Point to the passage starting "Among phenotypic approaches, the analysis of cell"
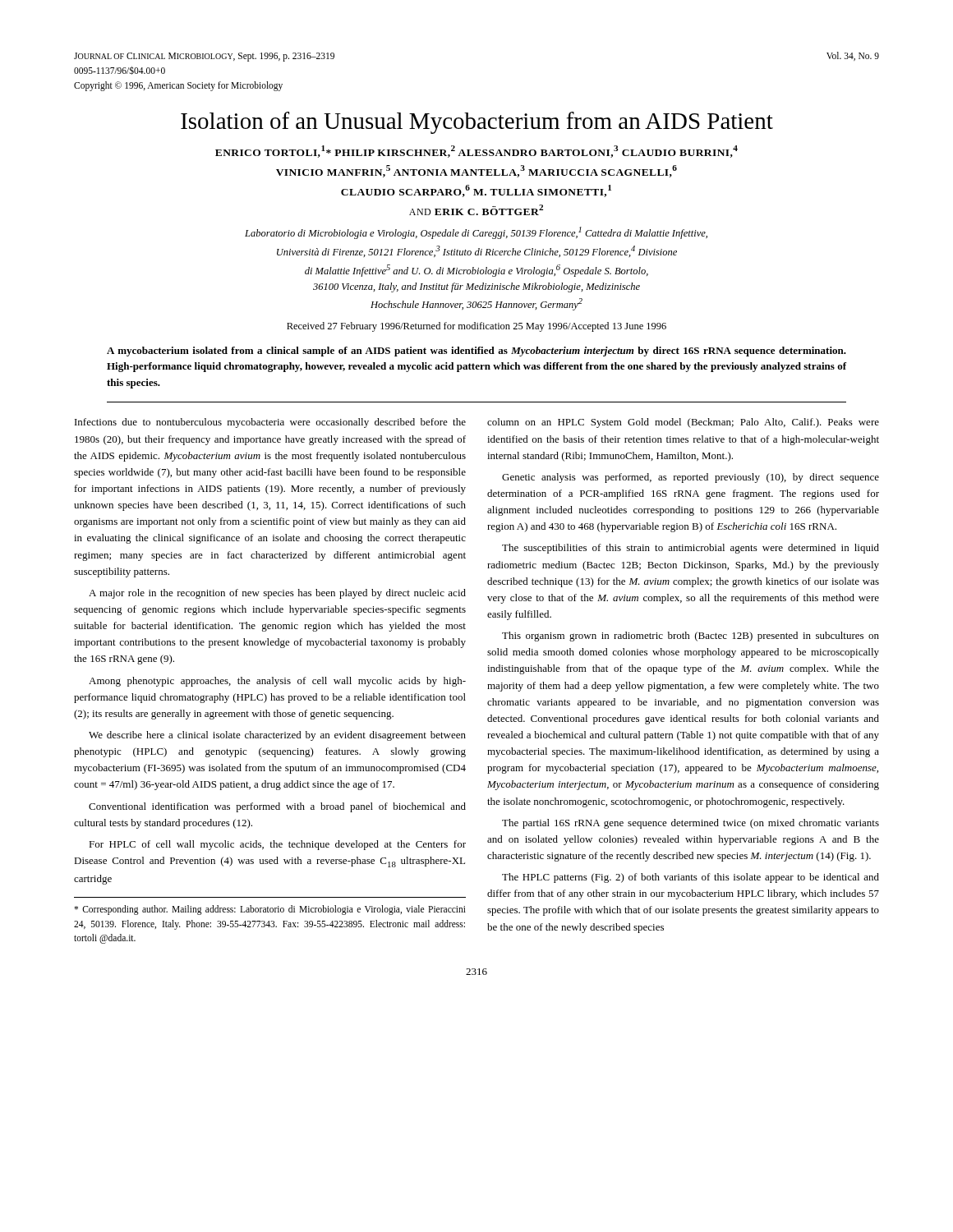 (270, 697)
